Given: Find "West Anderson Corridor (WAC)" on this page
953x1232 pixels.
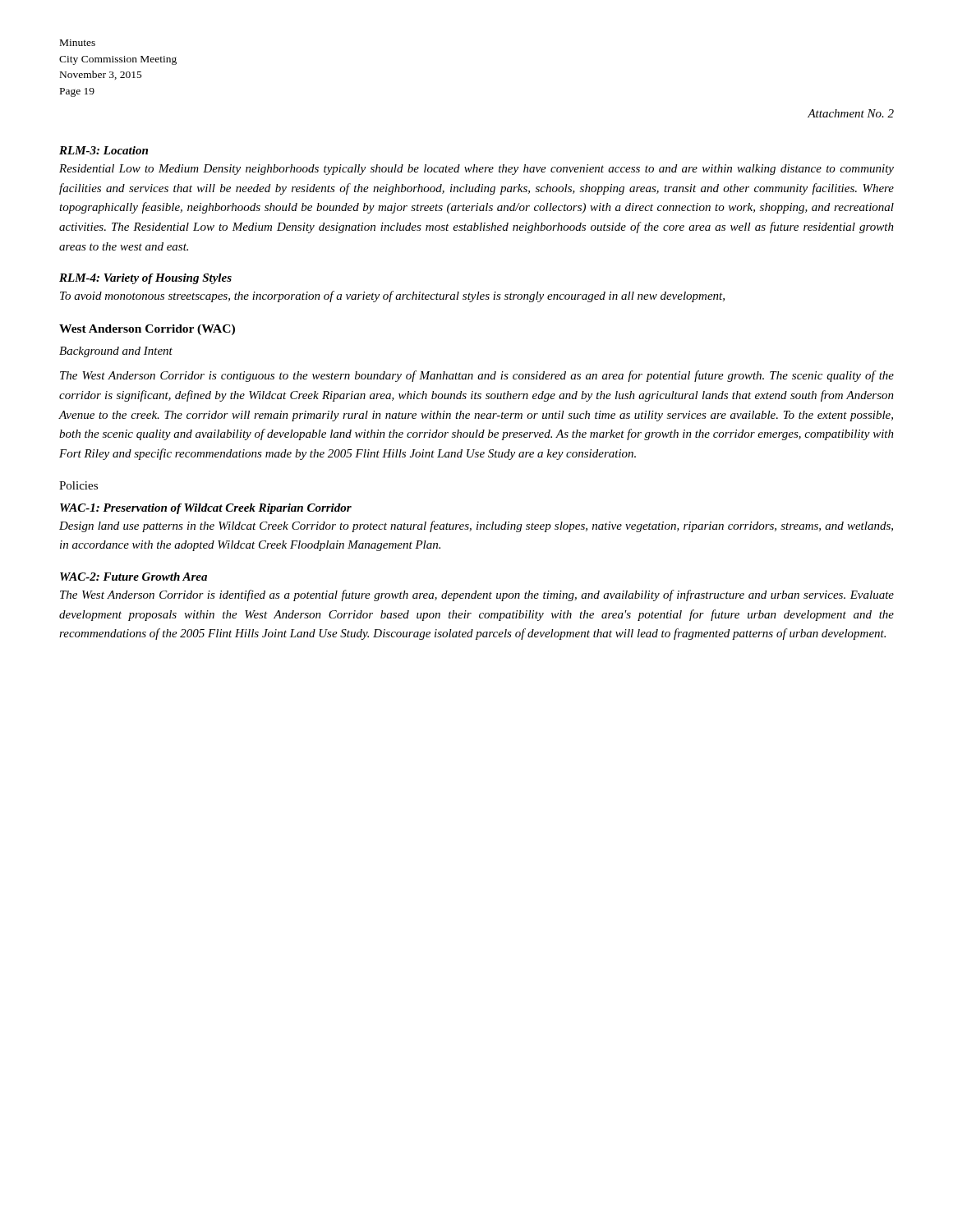Looking at the screenshot, I should [147, 328].
